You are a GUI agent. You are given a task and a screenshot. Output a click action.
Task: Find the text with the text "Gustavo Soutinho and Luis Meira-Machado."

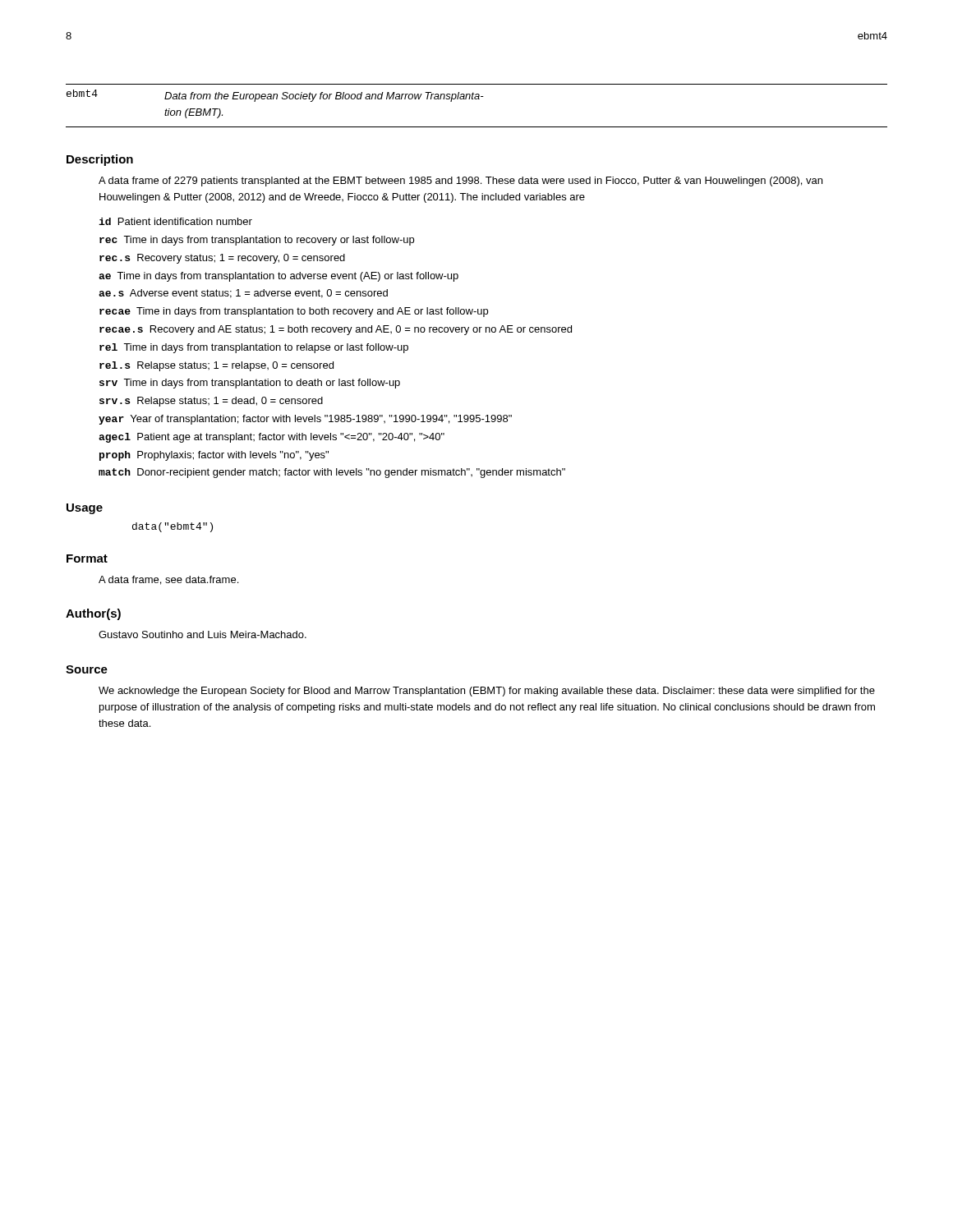(203, 635)
